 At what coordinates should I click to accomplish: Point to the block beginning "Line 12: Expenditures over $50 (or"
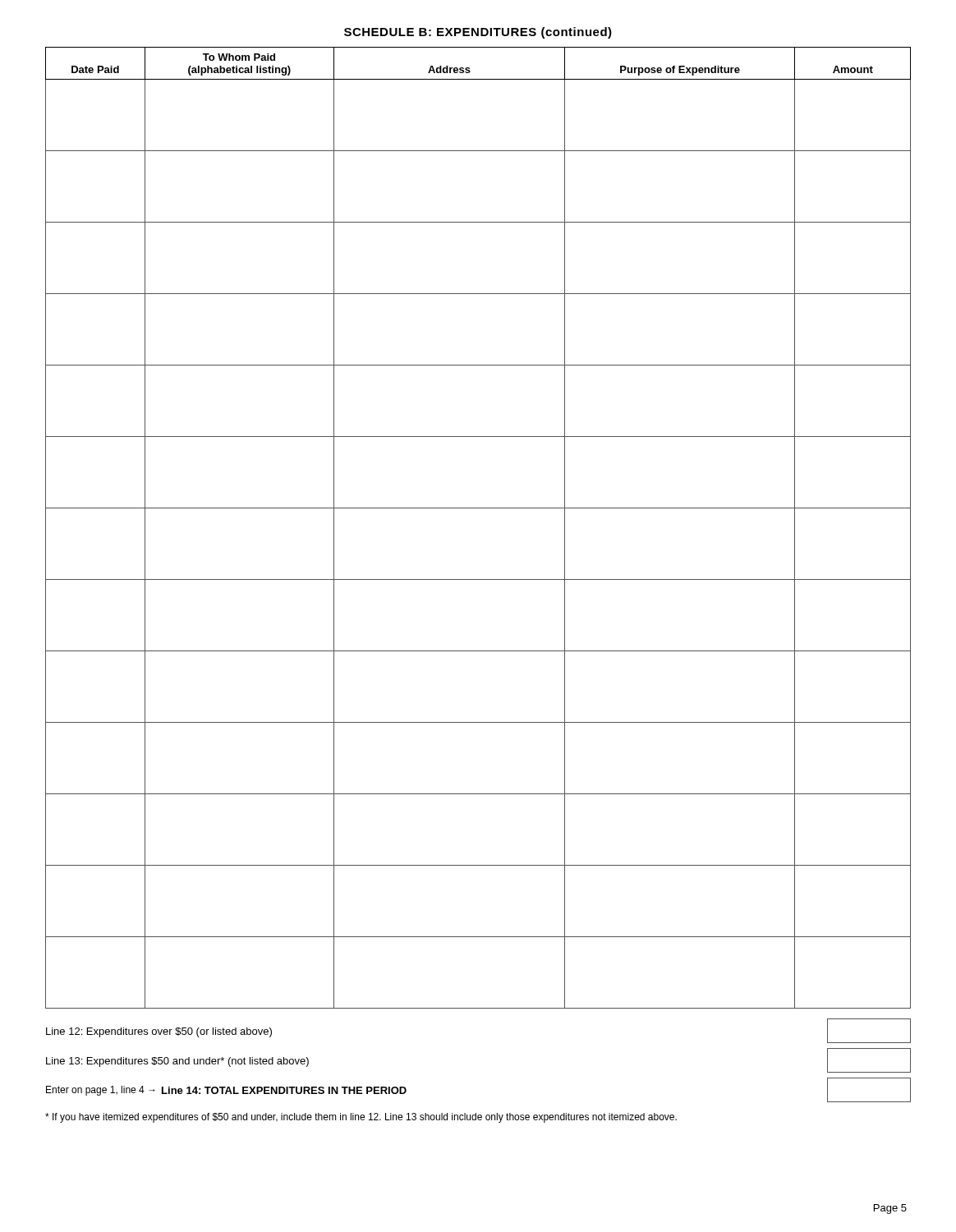coord(159,1030)
